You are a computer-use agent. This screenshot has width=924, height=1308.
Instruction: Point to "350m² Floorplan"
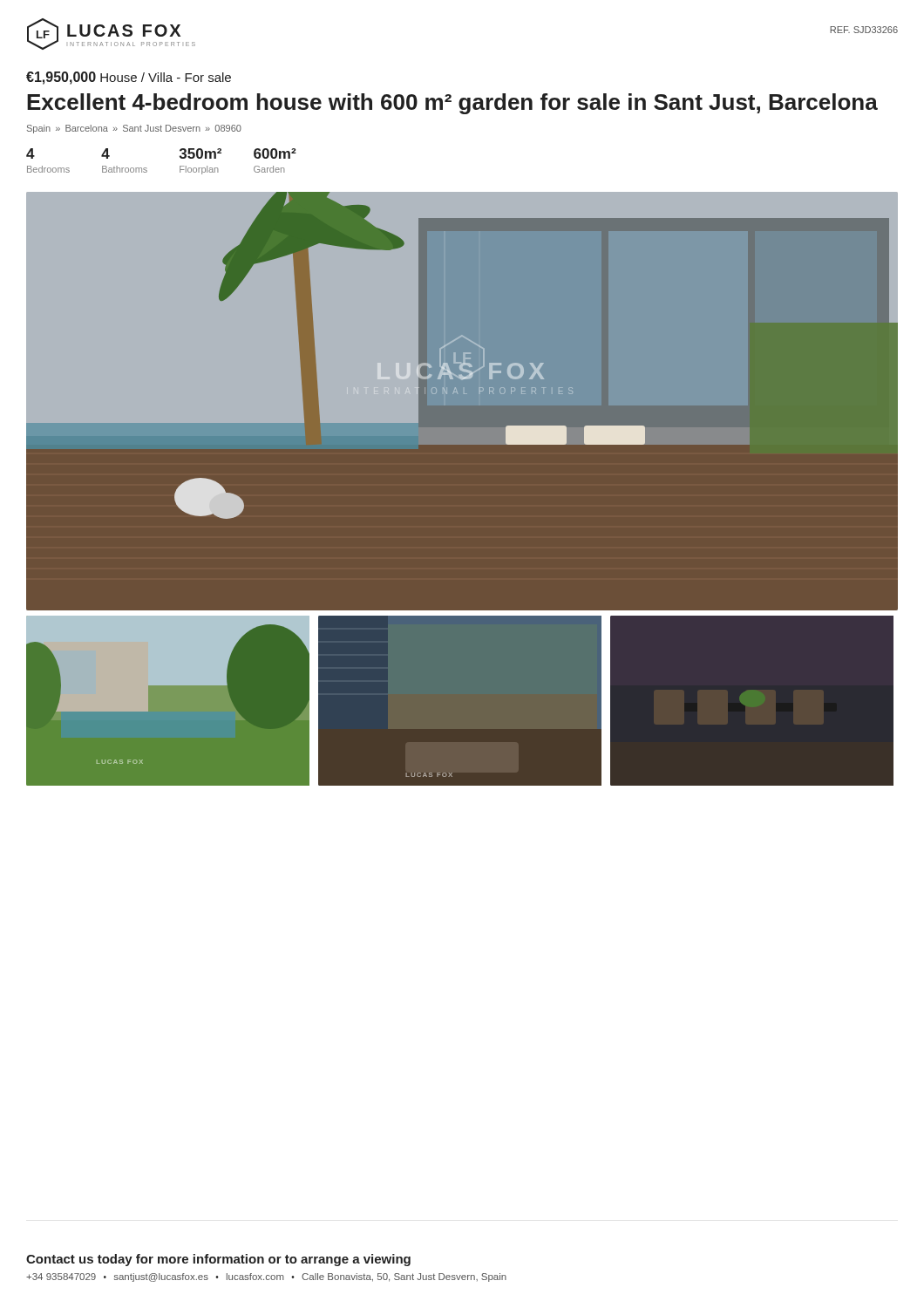tap(200, 160)
